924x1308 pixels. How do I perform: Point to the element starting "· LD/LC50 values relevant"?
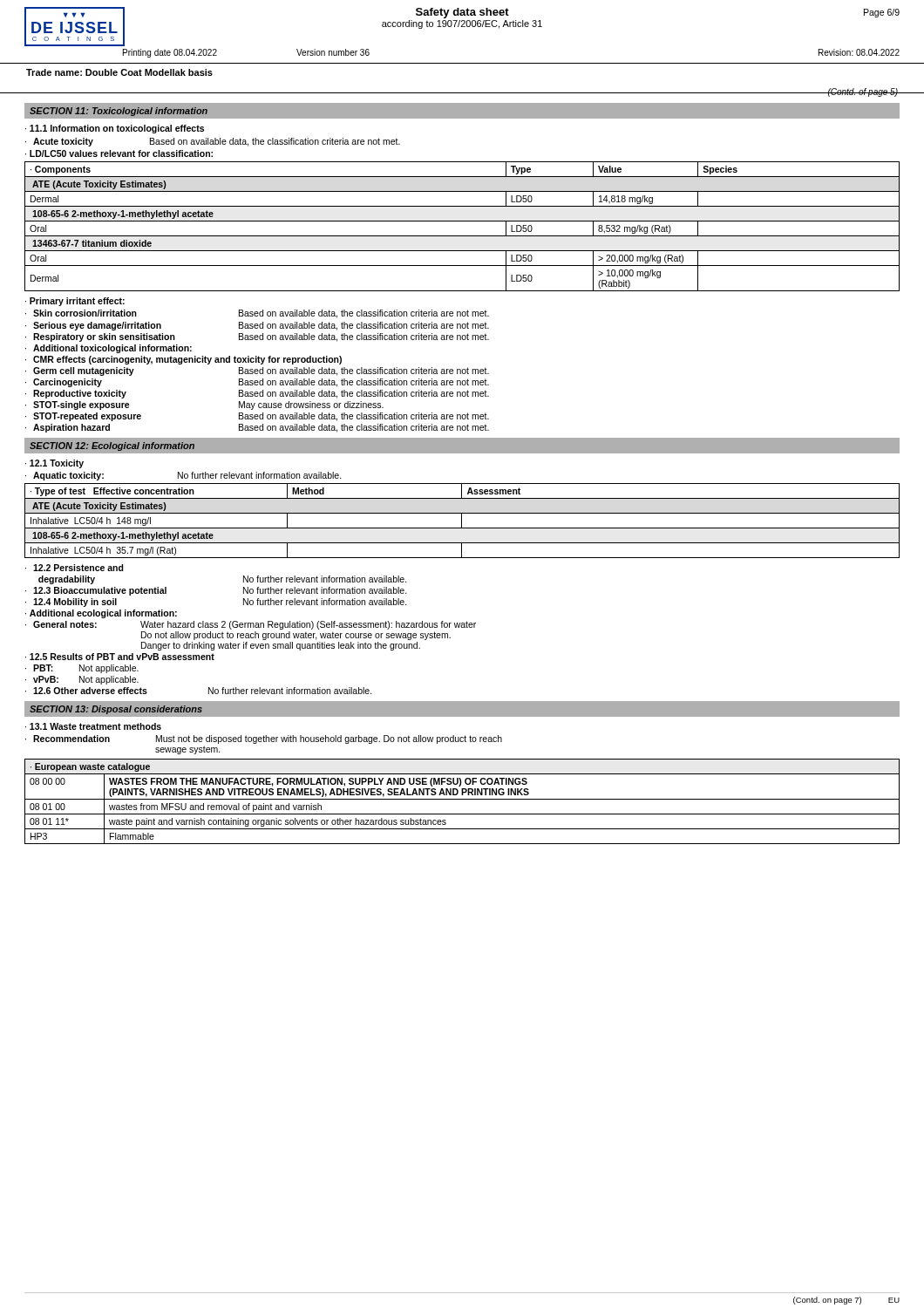(x=119, y=153)
